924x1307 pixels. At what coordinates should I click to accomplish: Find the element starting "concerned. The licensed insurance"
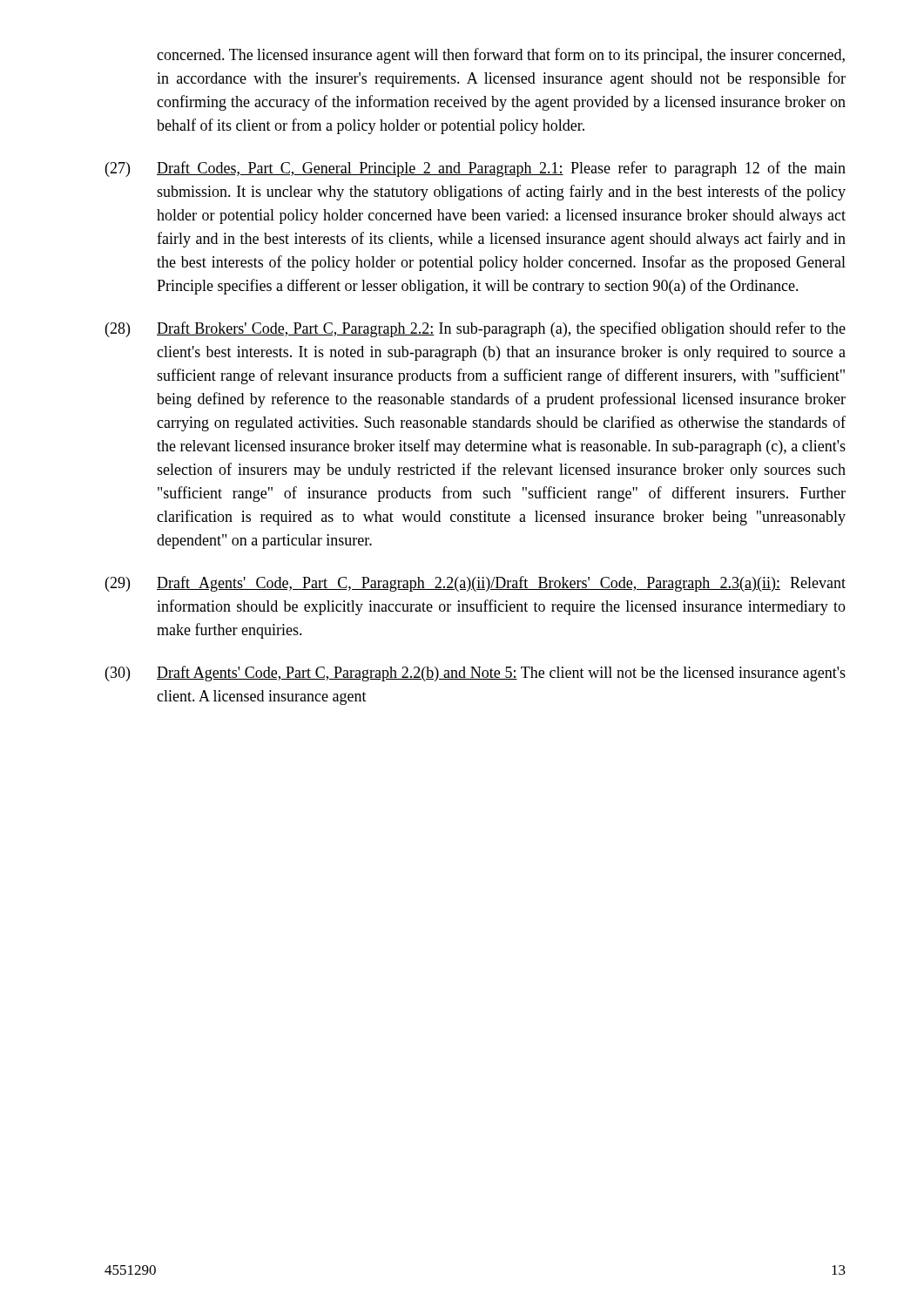point(501,90)
